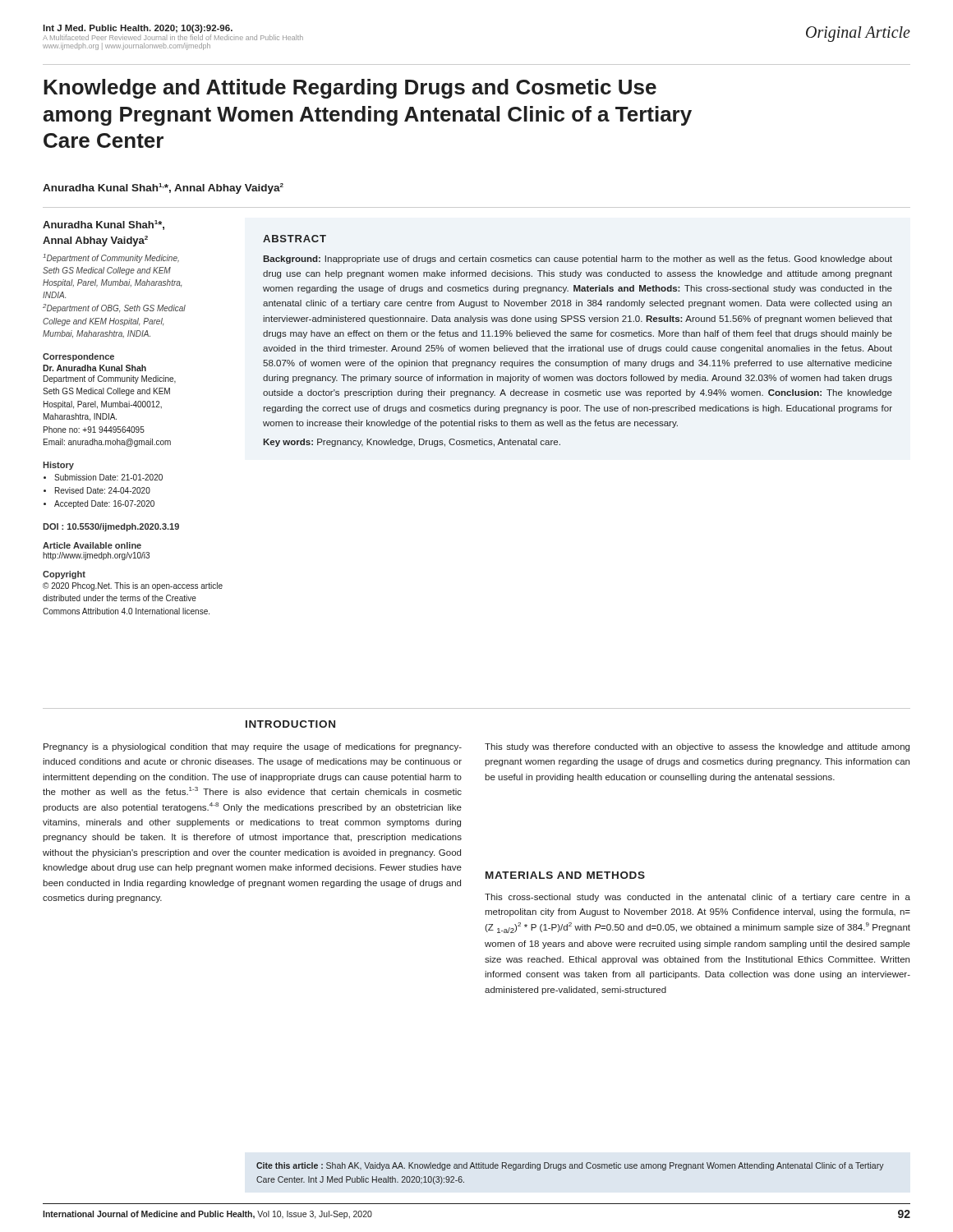Find the text block starting "Anuradha Kunal Shah1*,Annal Abhay Vaidya2 1Department of"
The height and width of the screenshot is (1232, 953).
click(137, 418)
